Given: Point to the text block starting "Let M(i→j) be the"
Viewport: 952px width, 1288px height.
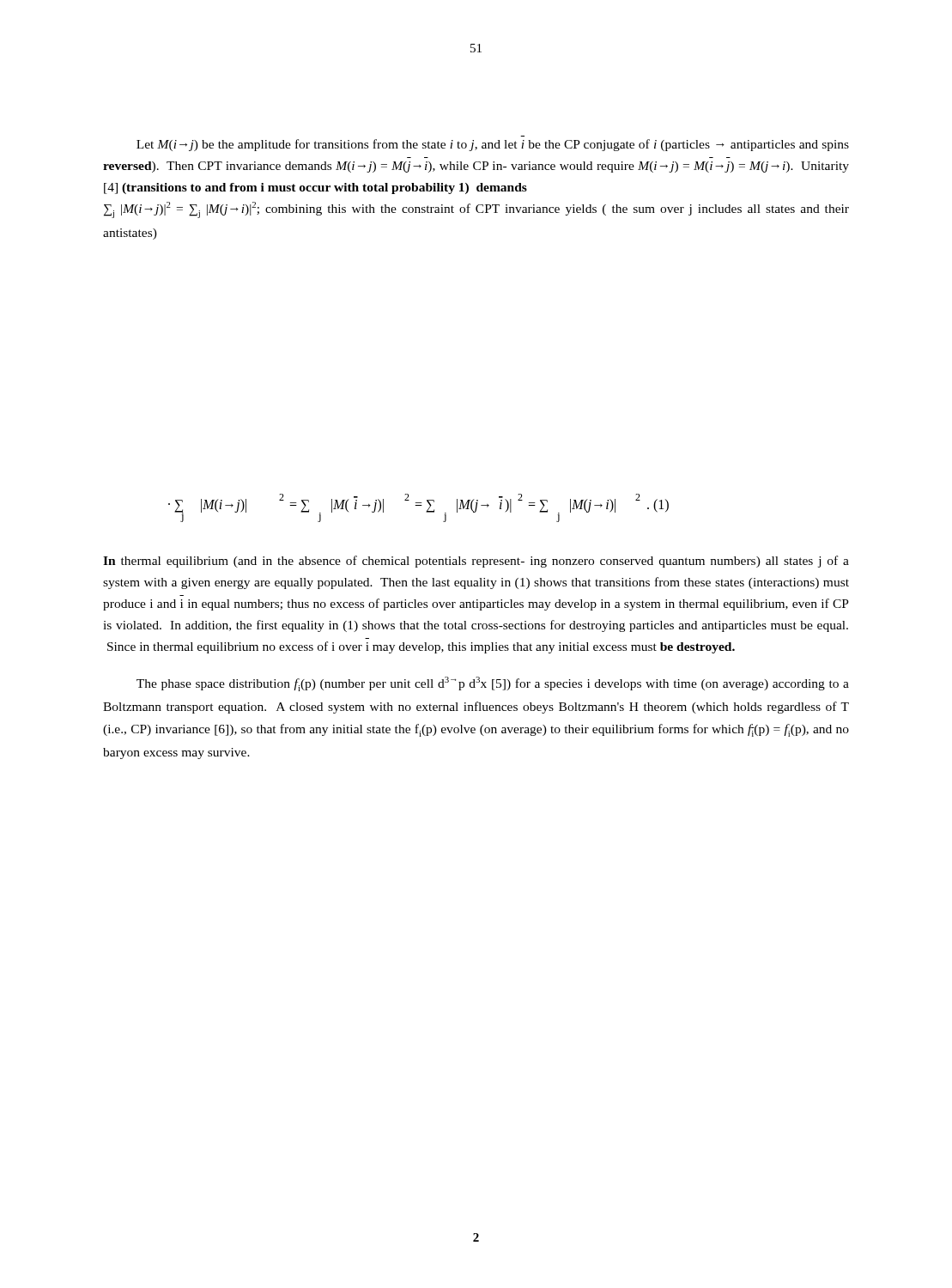Looking at the screenshot, I should (476, 188).
